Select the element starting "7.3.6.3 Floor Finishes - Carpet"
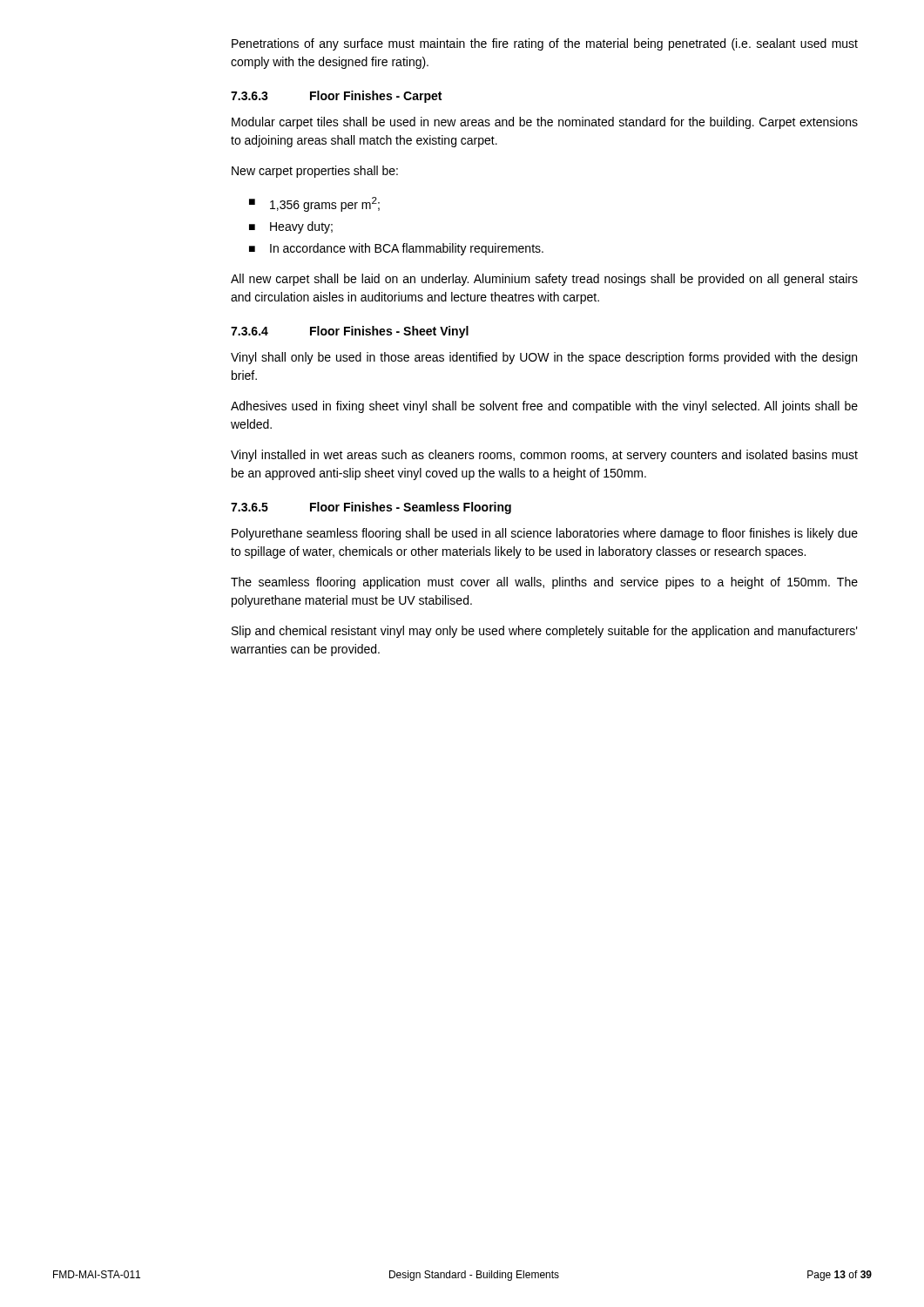Image resolution: width=924 pixels, height=1307 pixels. [336, 96]
